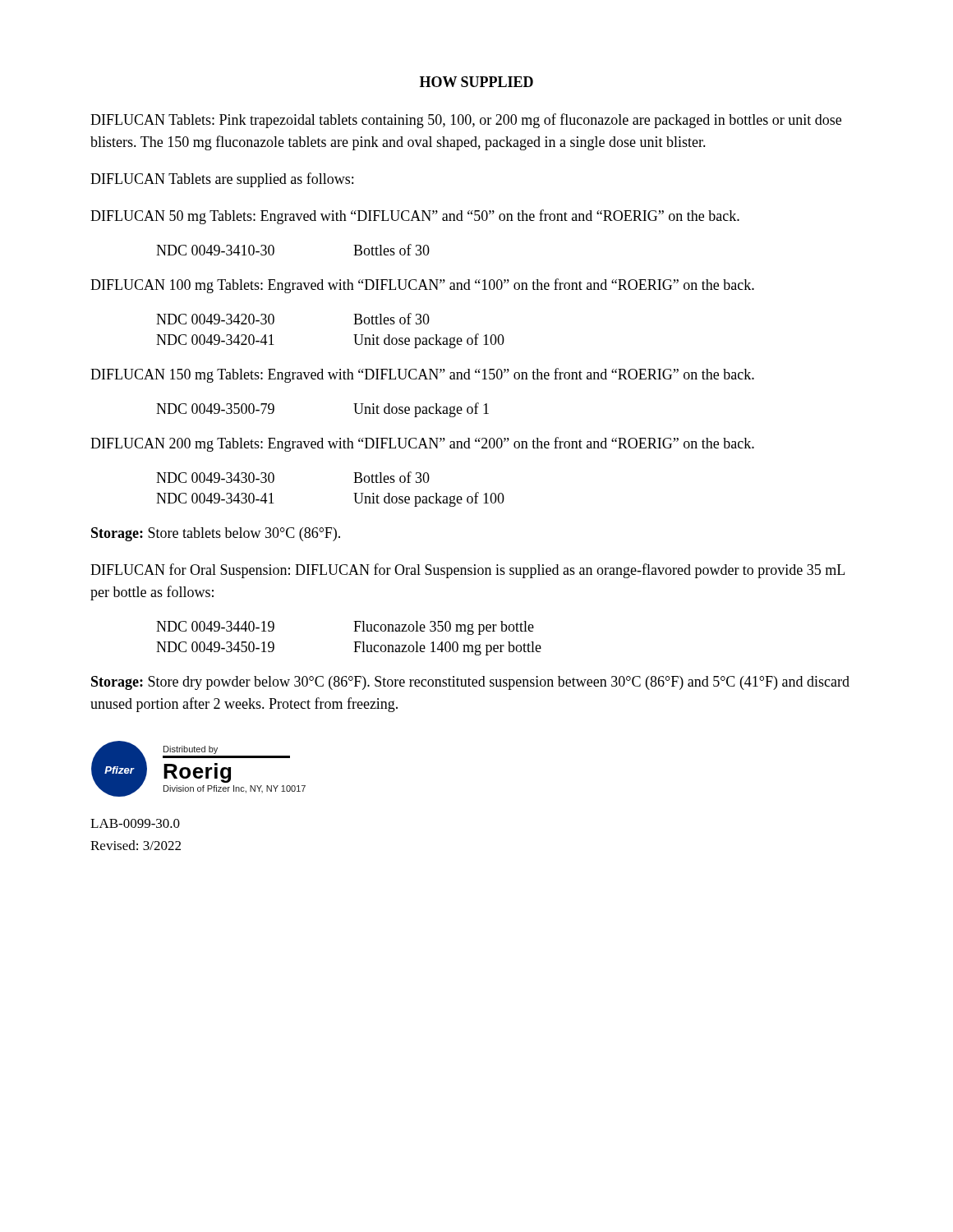Find the text block that says "DIFLUCAN 150 mg Tablets: Engraved"
The height and width of the screenshot is (1232, 953).
(x=423, y=375)
